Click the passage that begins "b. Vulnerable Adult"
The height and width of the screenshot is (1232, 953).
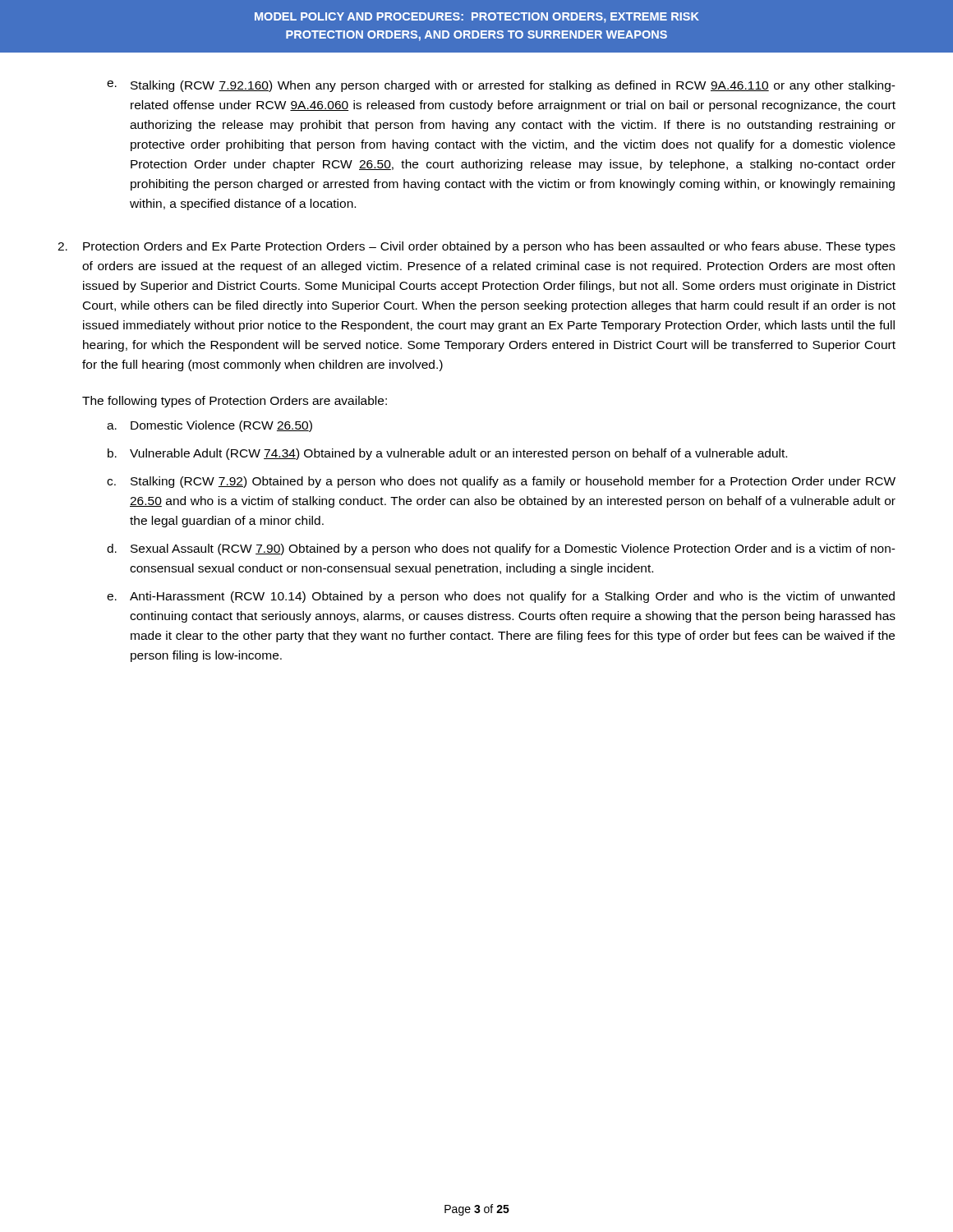(501, 453)
